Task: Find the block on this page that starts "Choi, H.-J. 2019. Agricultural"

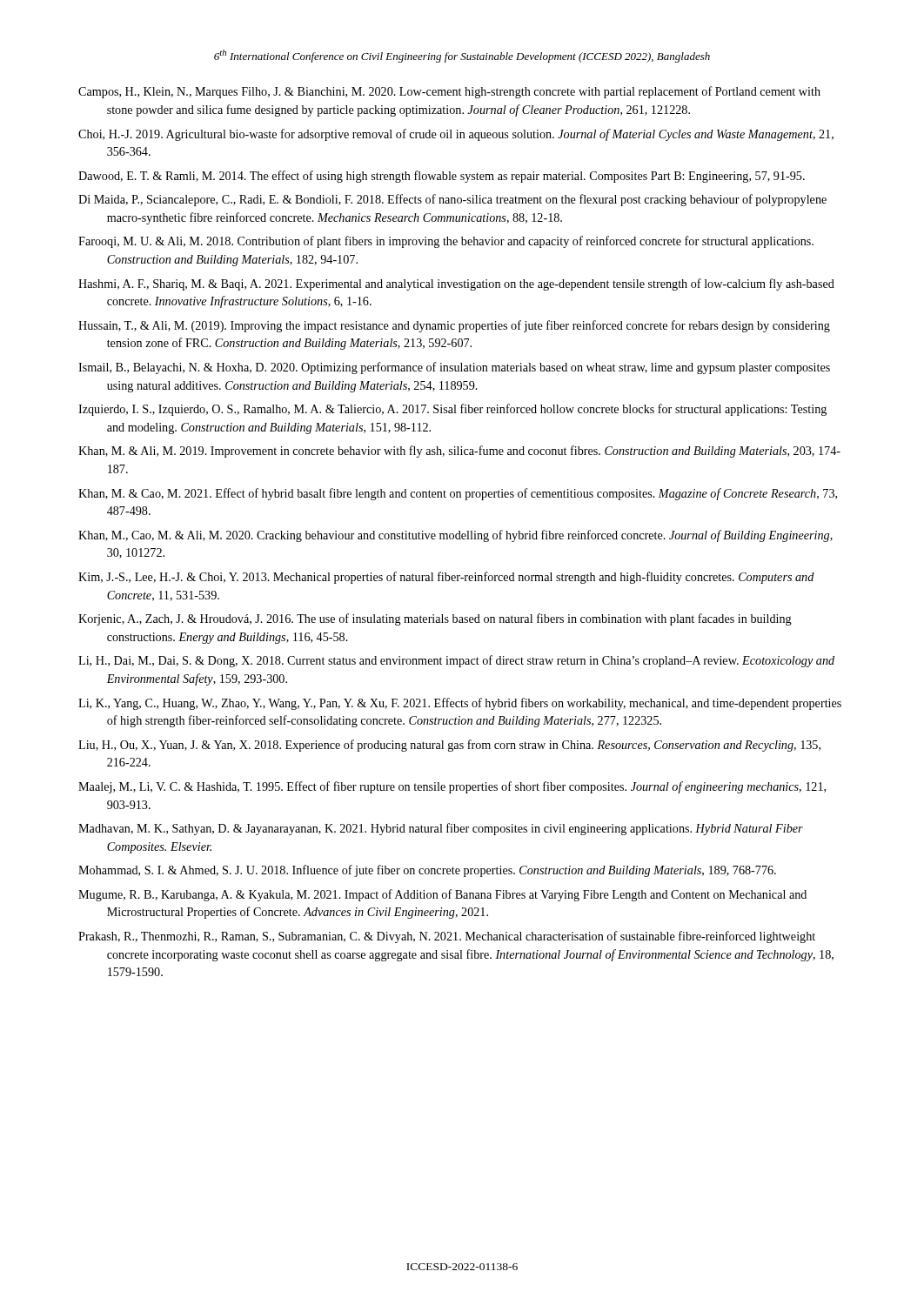Action: pyautogui.click(x=456, y=143)
